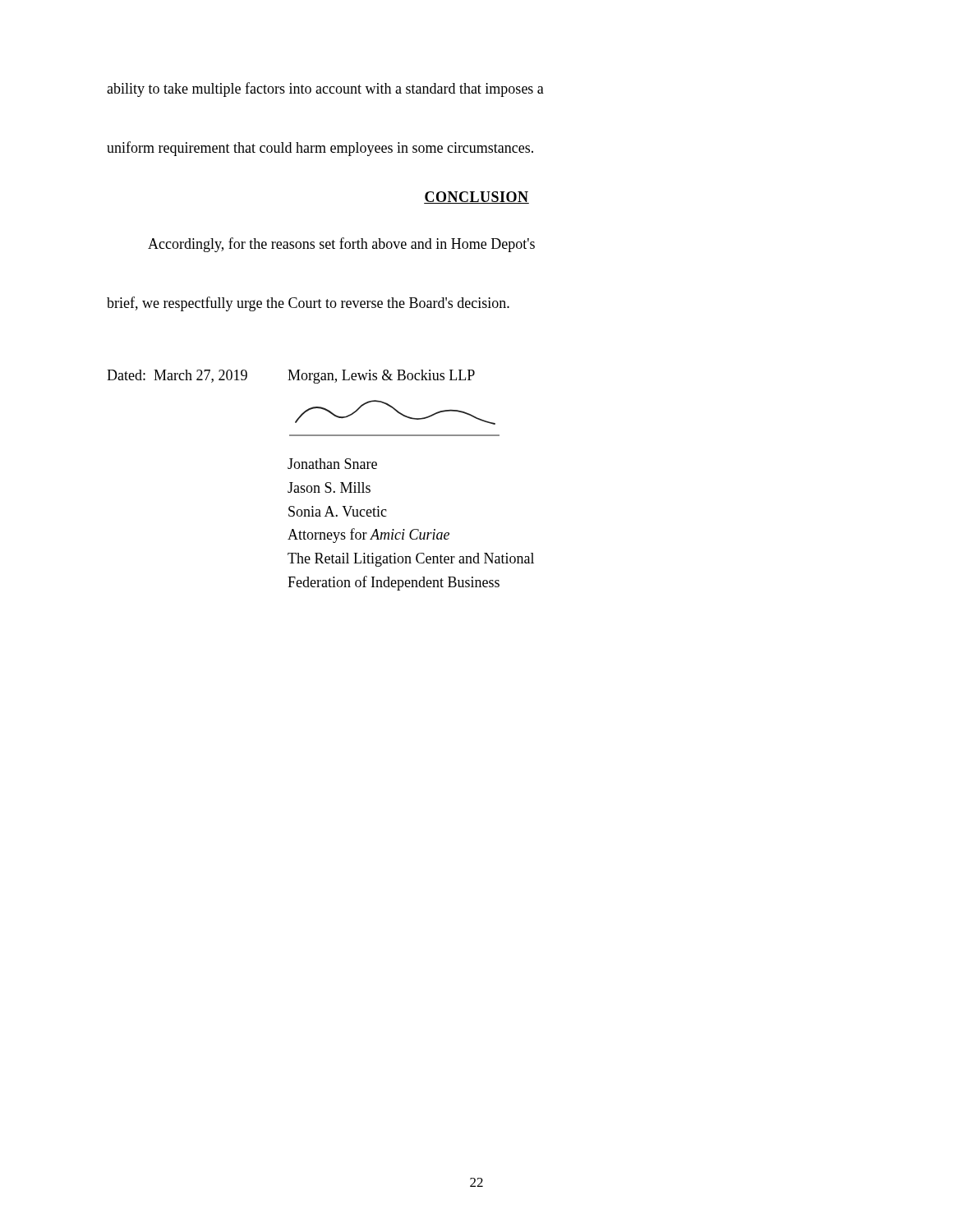Image resolution: width=953 pixels, height=1232 pixels.
Task: Navigate to the element starting "Morgan, Lewis & Bockius LLP"
Action: coord(381,375)
